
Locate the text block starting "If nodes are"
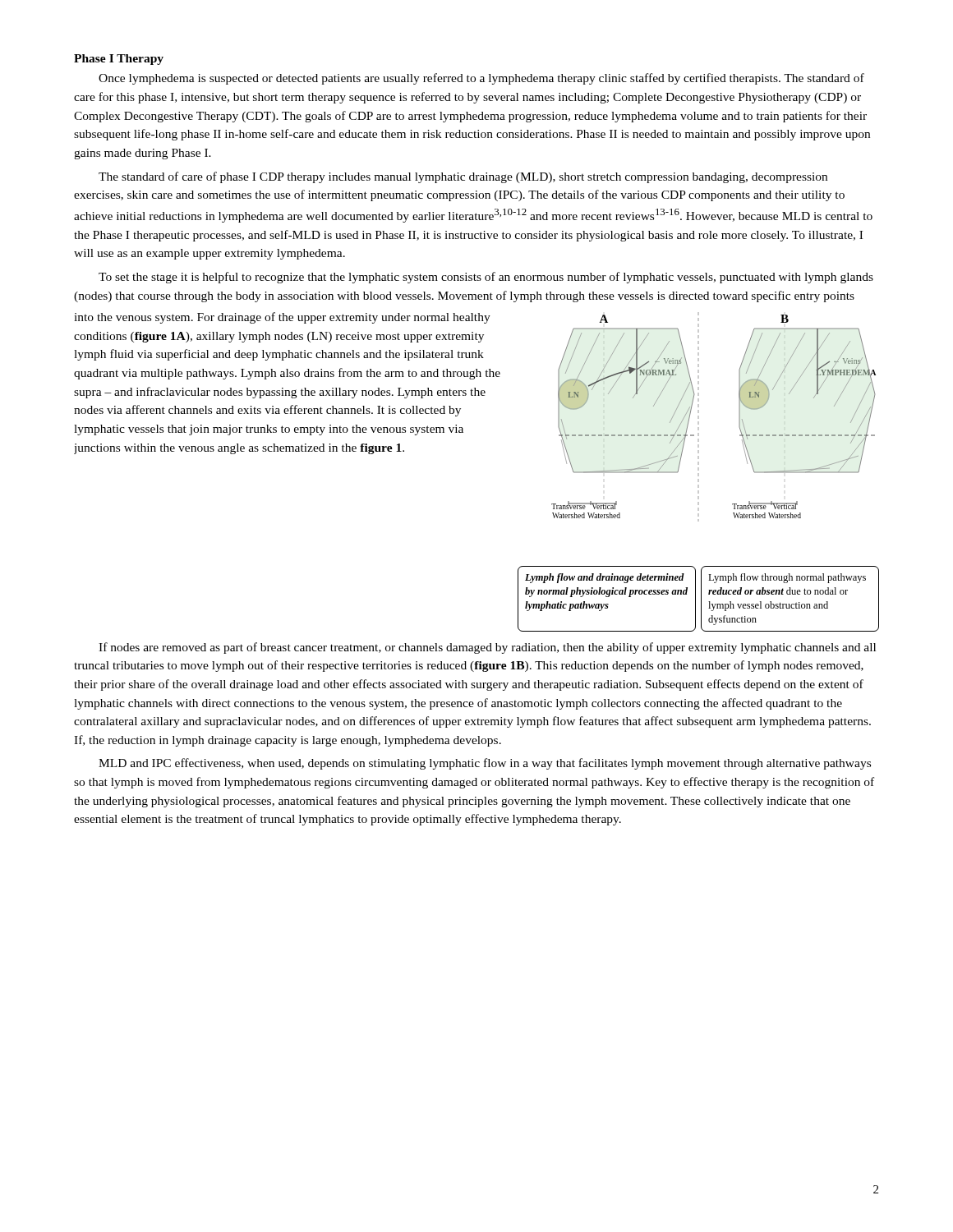point(476,694)
